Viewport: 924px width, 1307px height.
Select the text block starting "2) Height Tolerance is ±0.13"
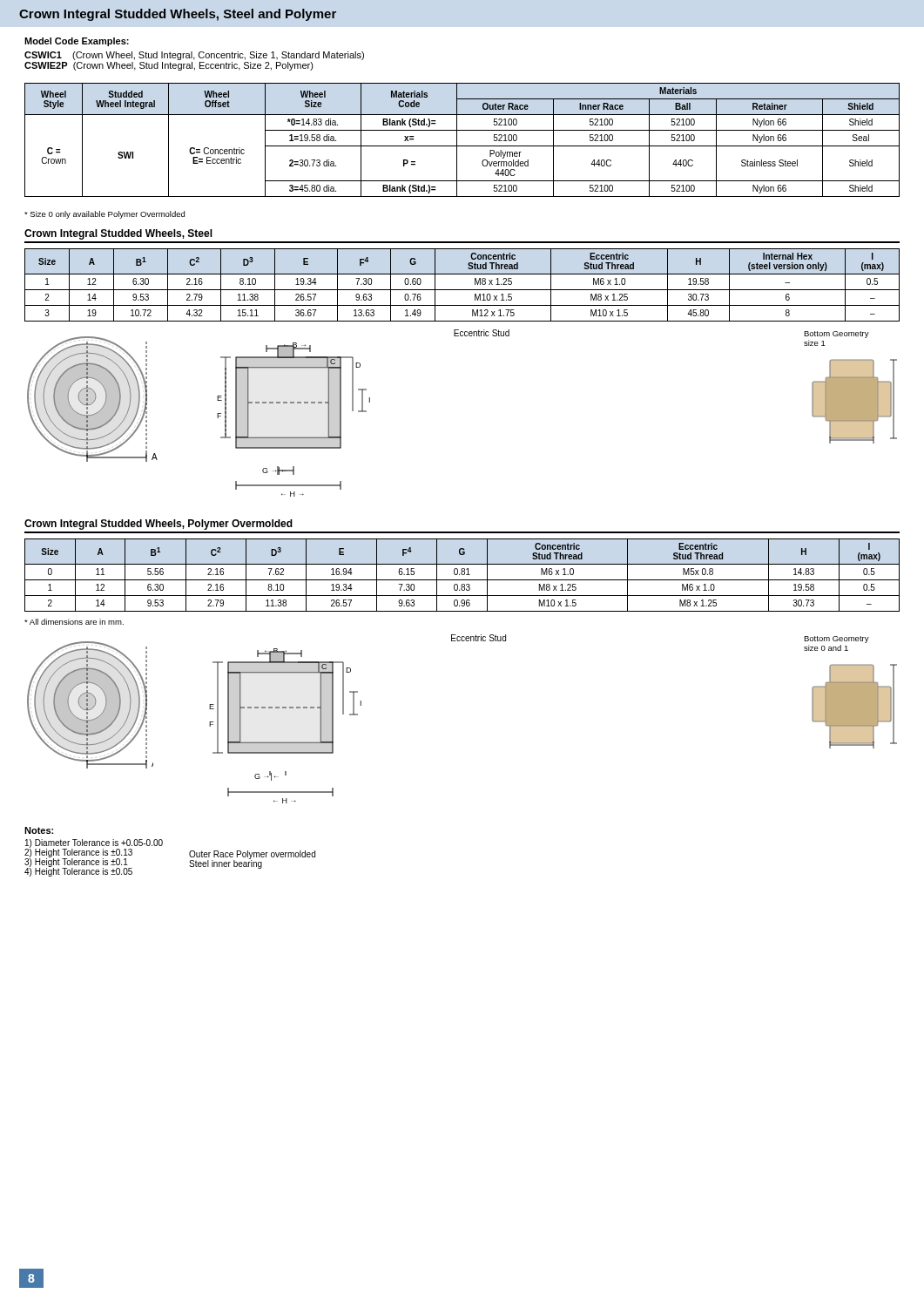click(x=78, y=853)
